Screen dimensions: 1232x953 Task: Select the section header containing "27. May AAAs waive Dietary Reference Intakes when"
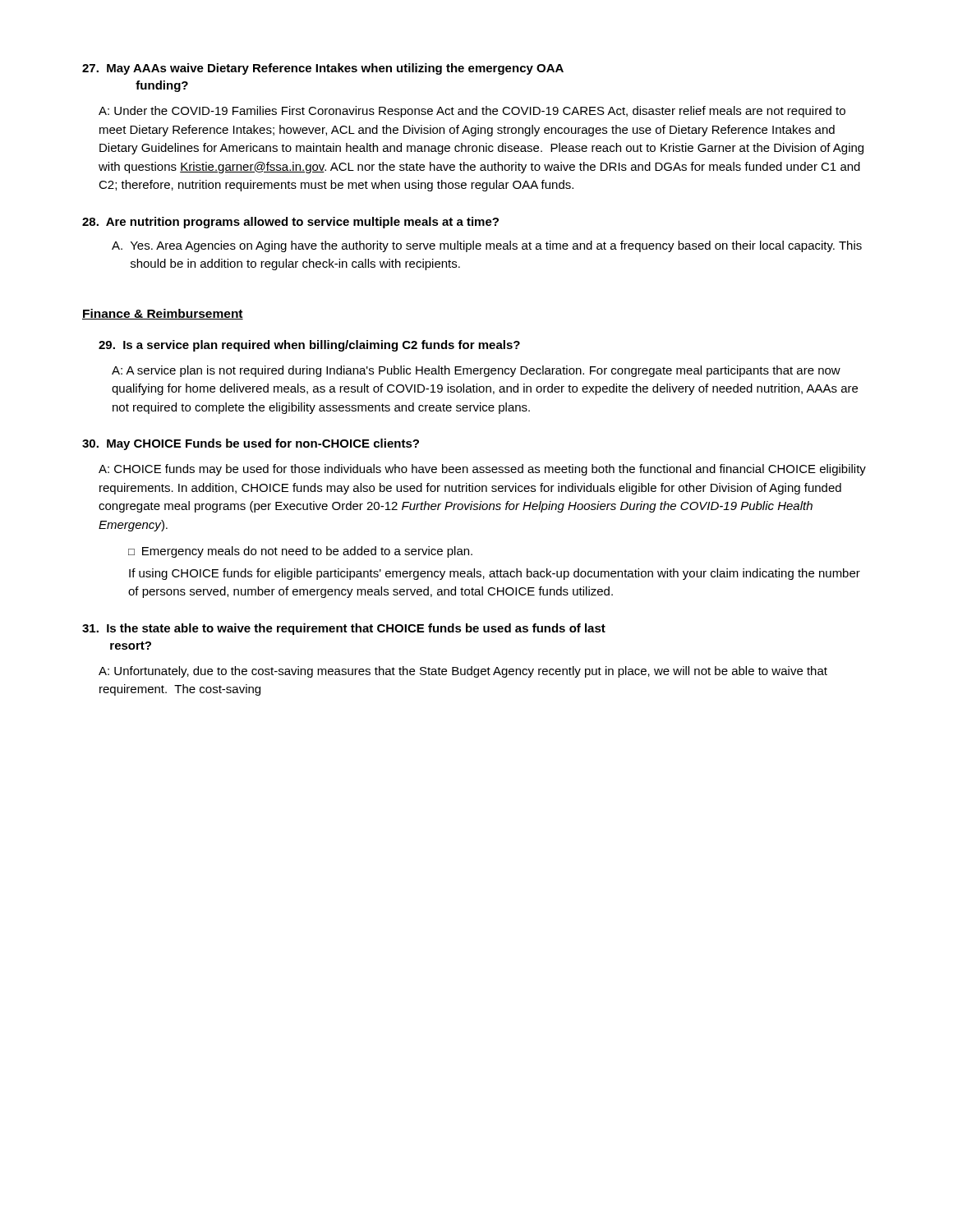coord(336,76)
